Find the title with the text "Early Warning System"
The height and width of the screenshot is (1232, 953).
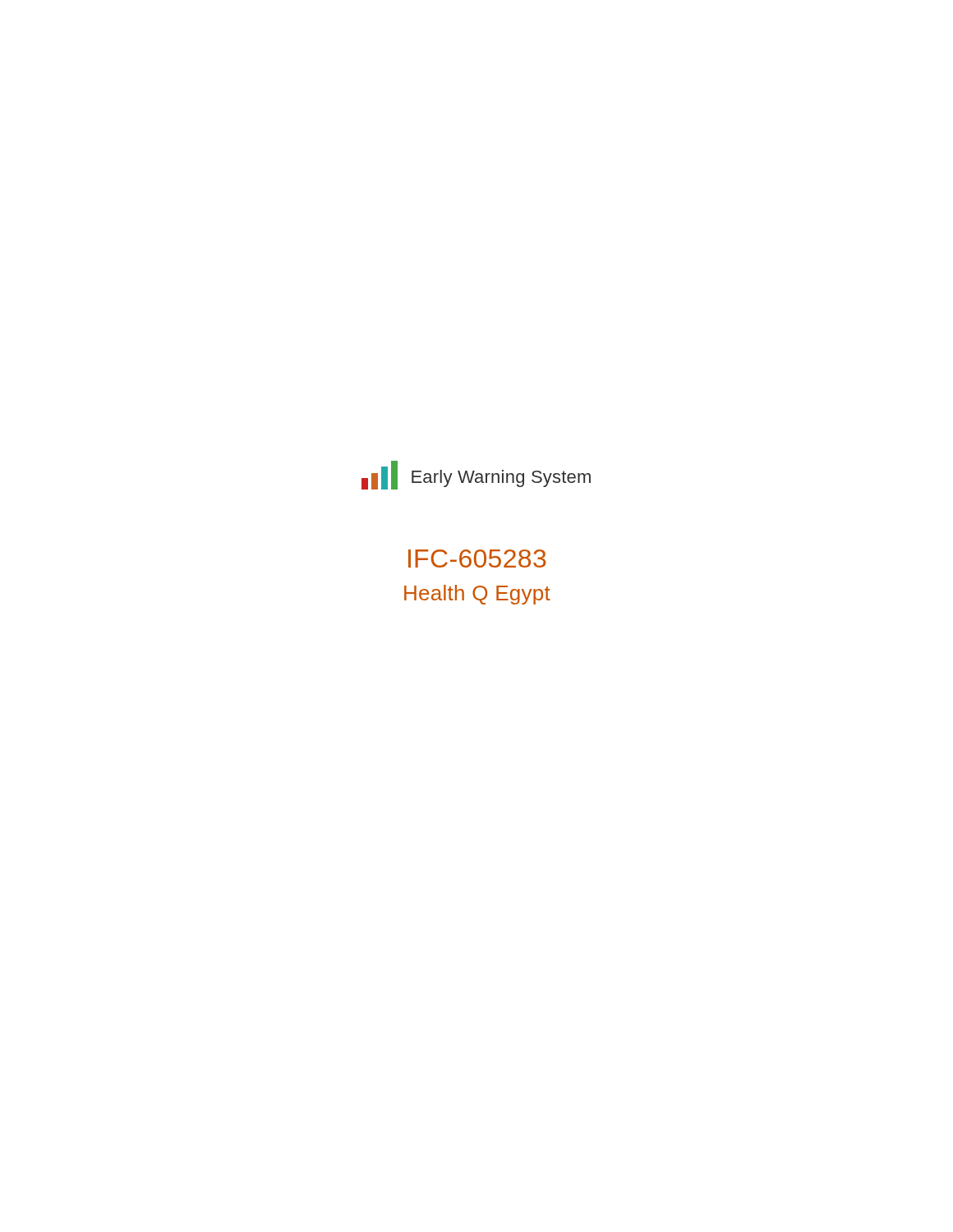(501, 477)
